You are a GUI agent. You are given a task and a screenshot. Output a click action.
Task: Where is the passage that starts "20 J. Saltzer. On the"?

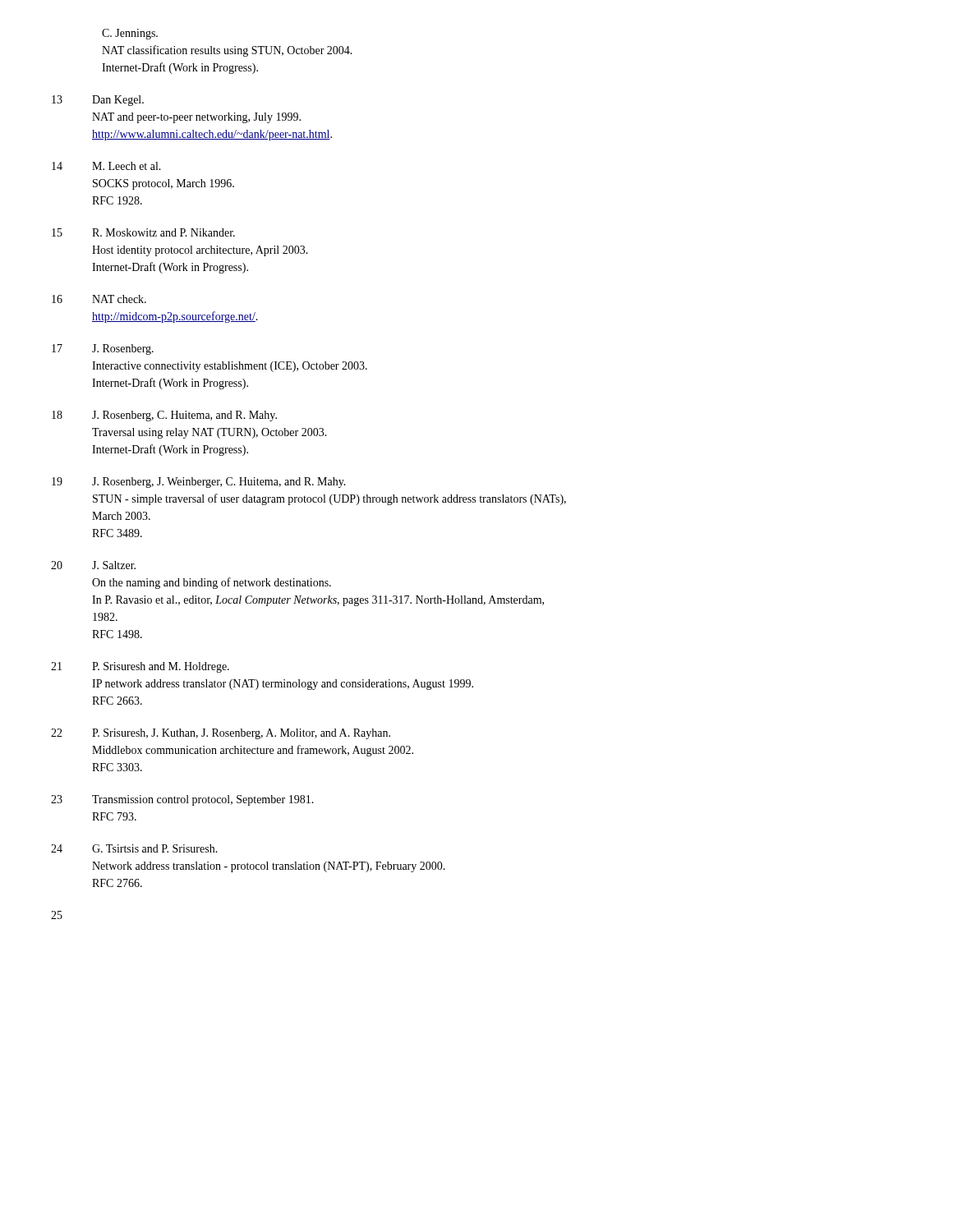coord(298,600)
